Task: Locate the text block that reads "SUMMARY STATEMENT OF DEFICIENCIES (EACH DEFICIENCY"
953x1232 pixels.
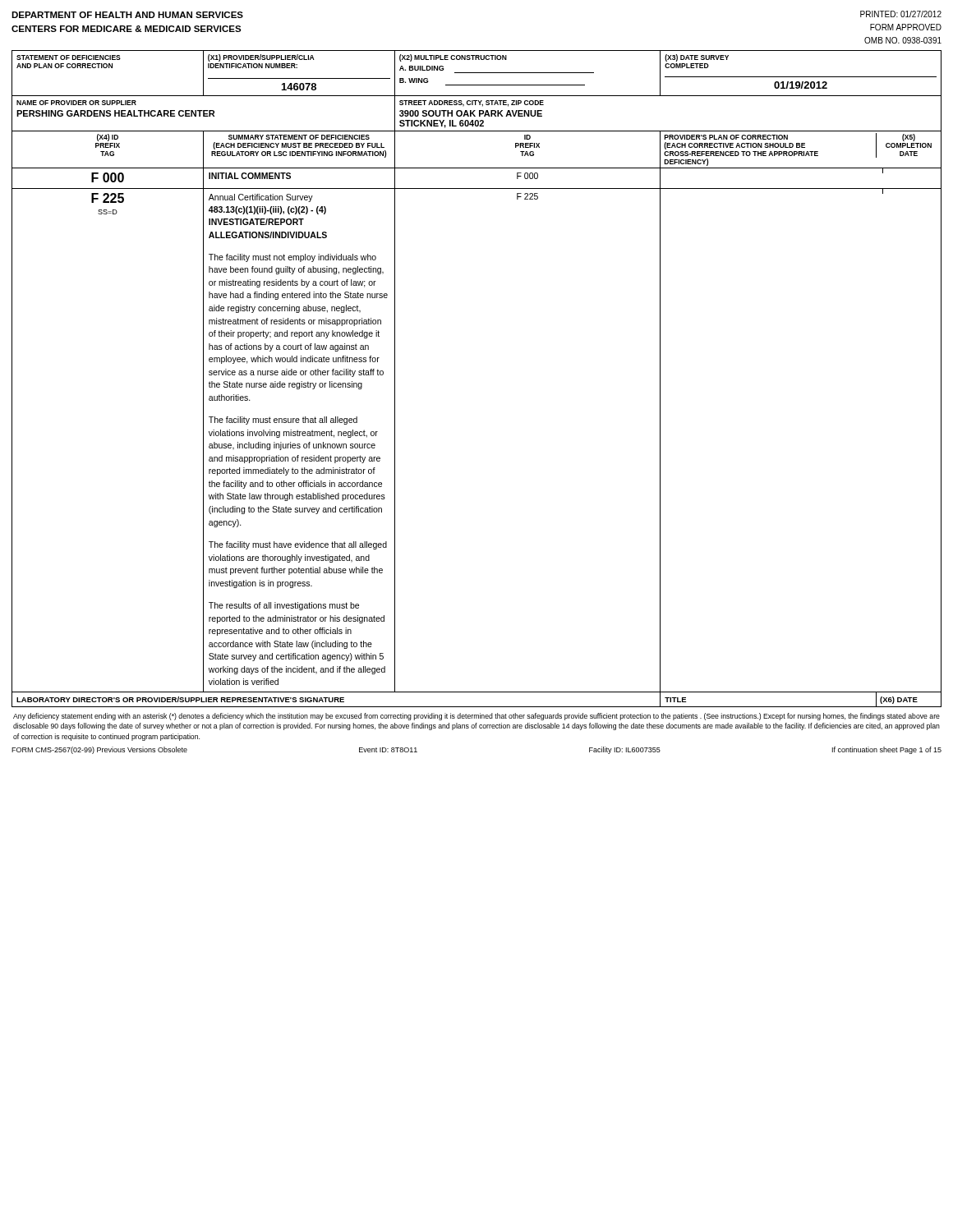Action: point(299,145)
